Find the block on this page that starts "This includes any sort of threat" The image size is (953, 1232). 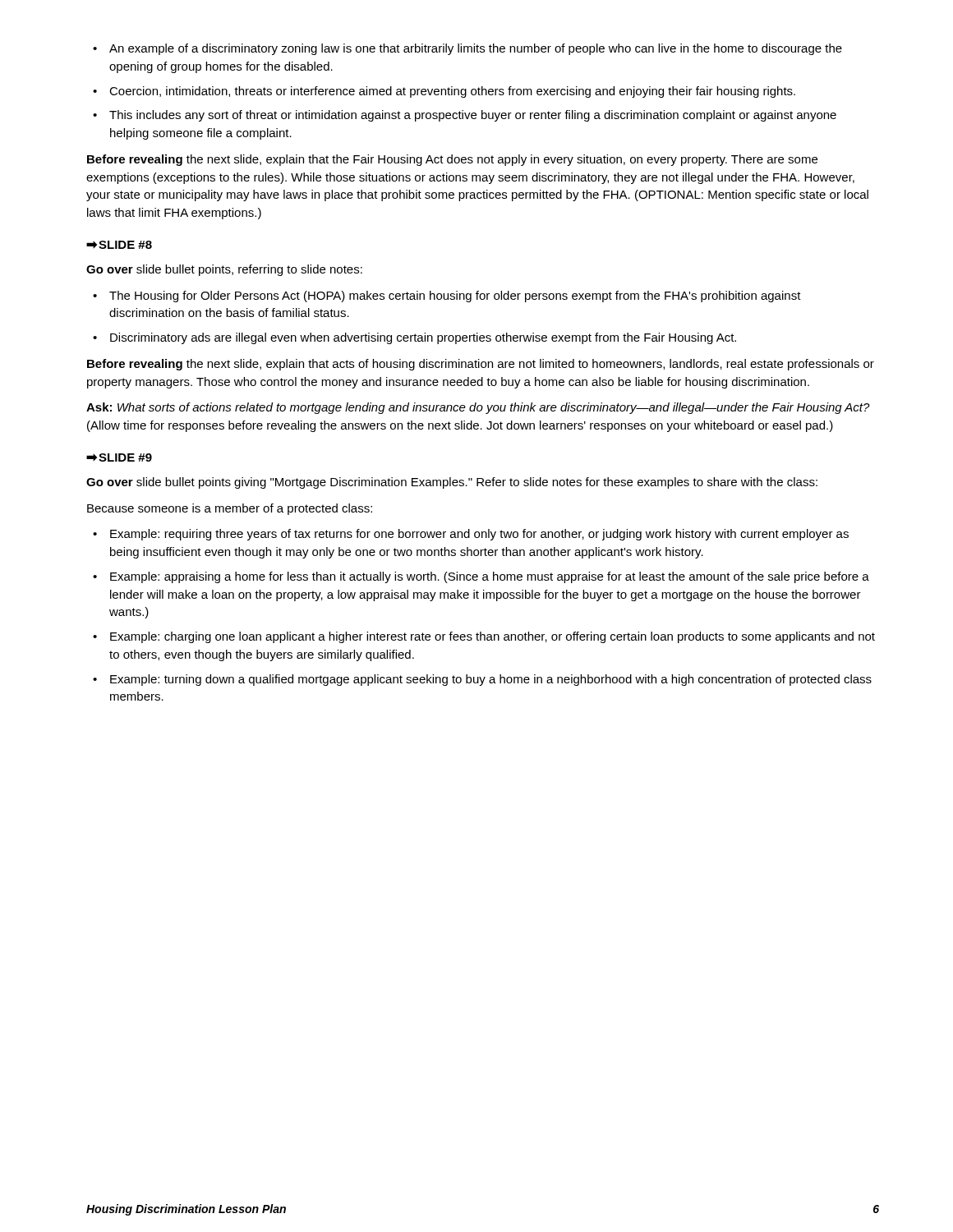pos(473,124)
